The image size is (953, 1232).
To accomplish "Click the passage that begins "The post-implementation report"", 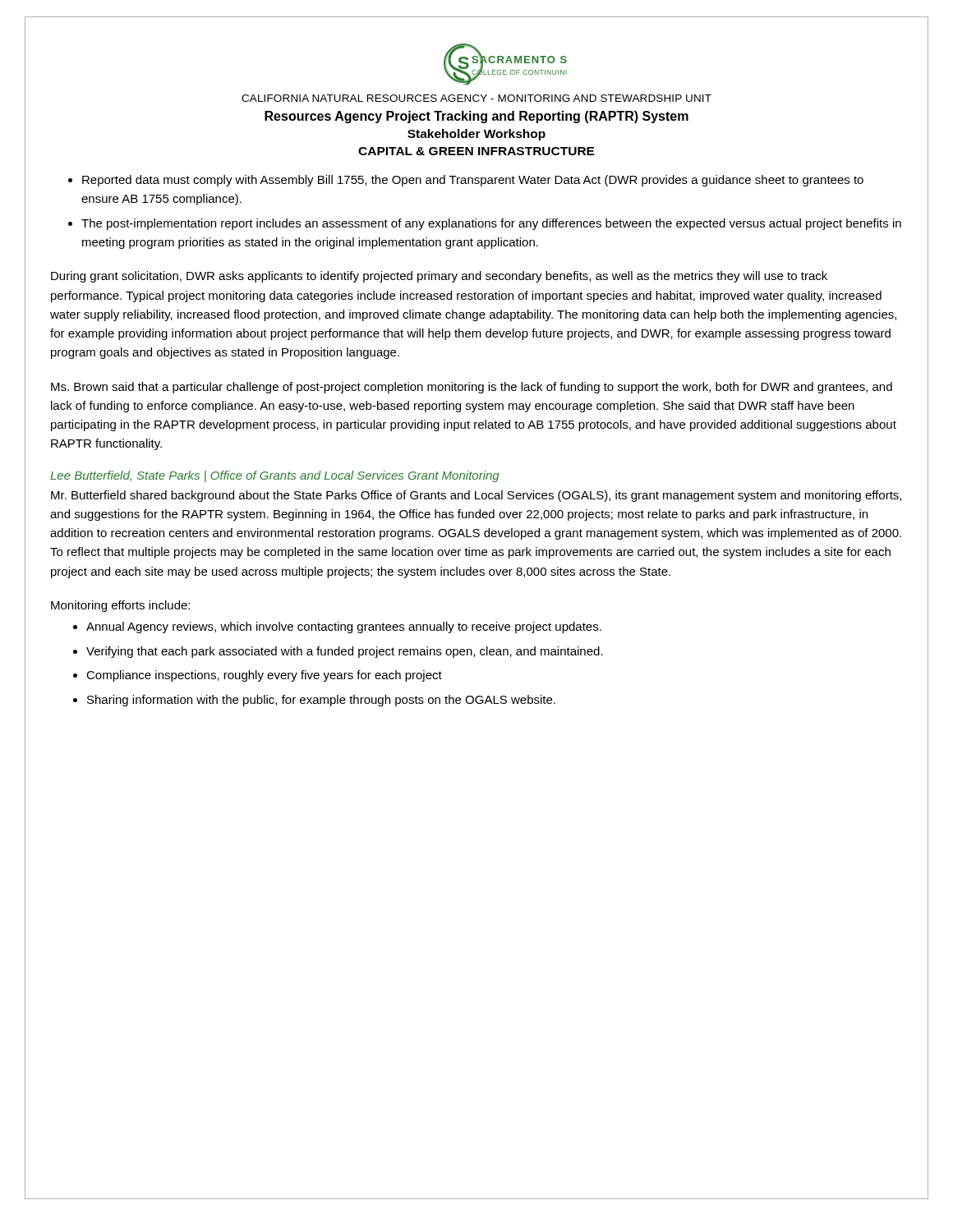I will [x=492, y=233].
